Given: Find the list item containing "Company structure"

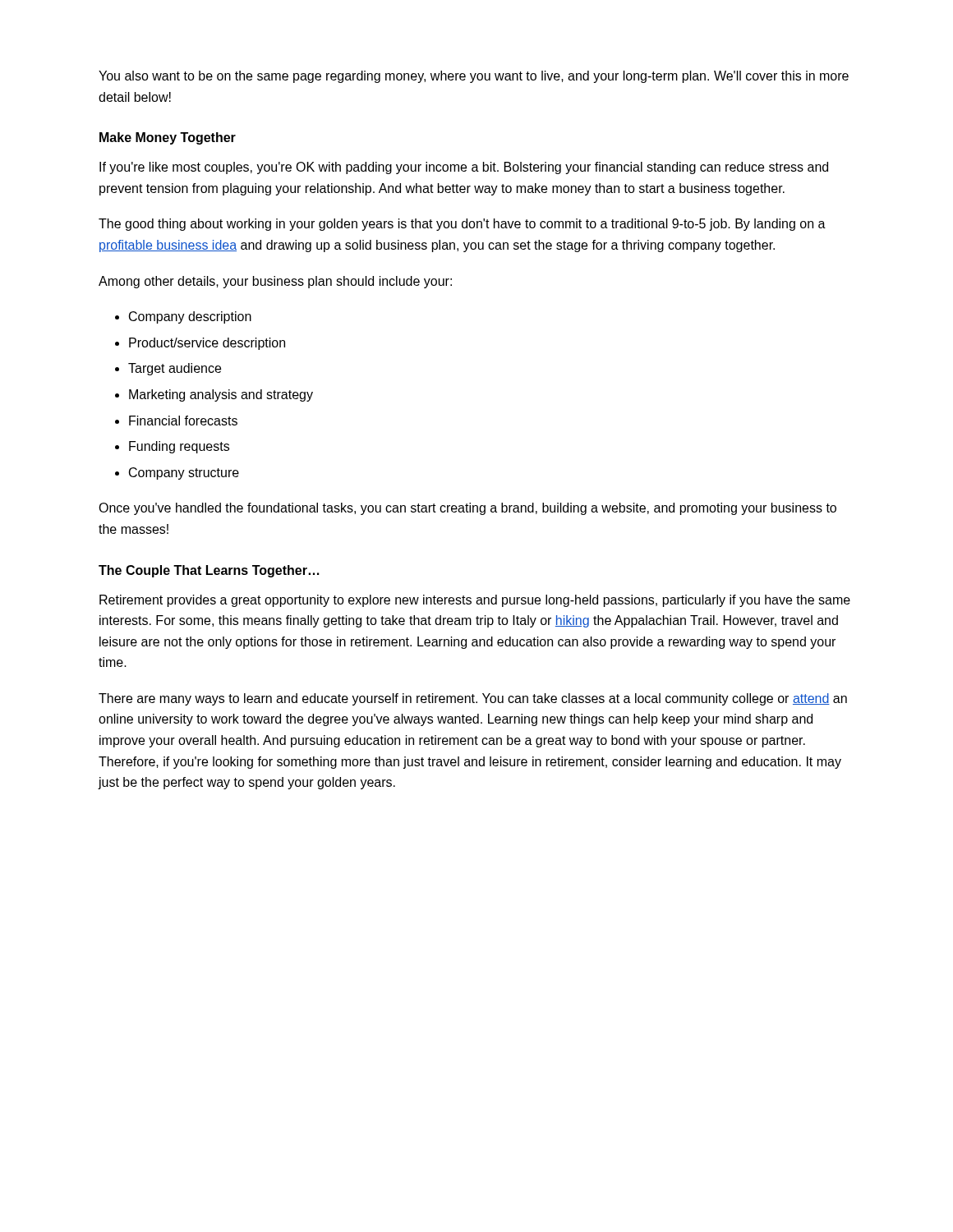Looking at the screenshot, I should 184,472.
